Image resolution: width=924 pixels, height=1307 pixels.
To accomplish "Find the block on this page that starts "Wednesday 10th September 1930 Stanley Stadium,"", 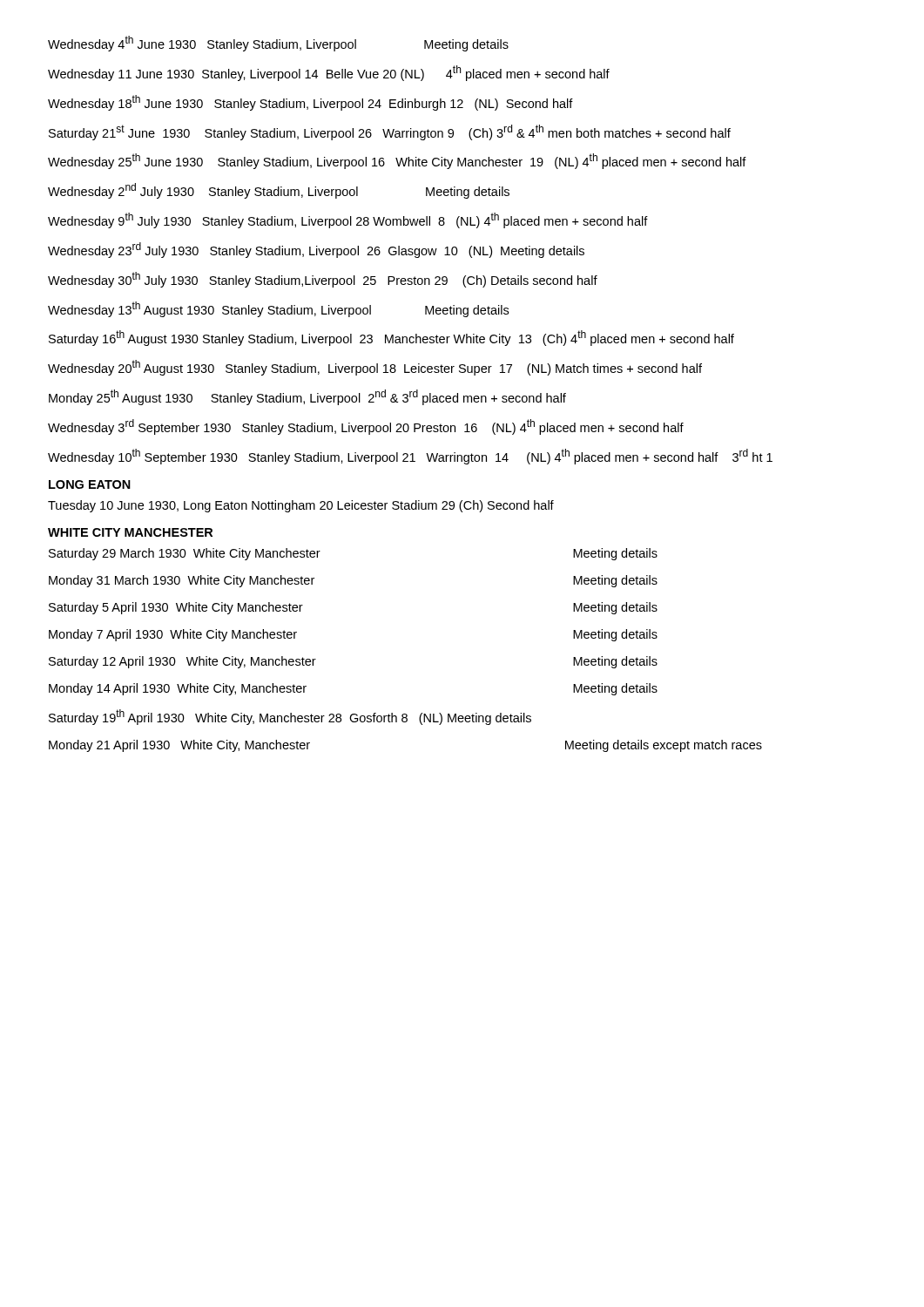I will 410,455.
